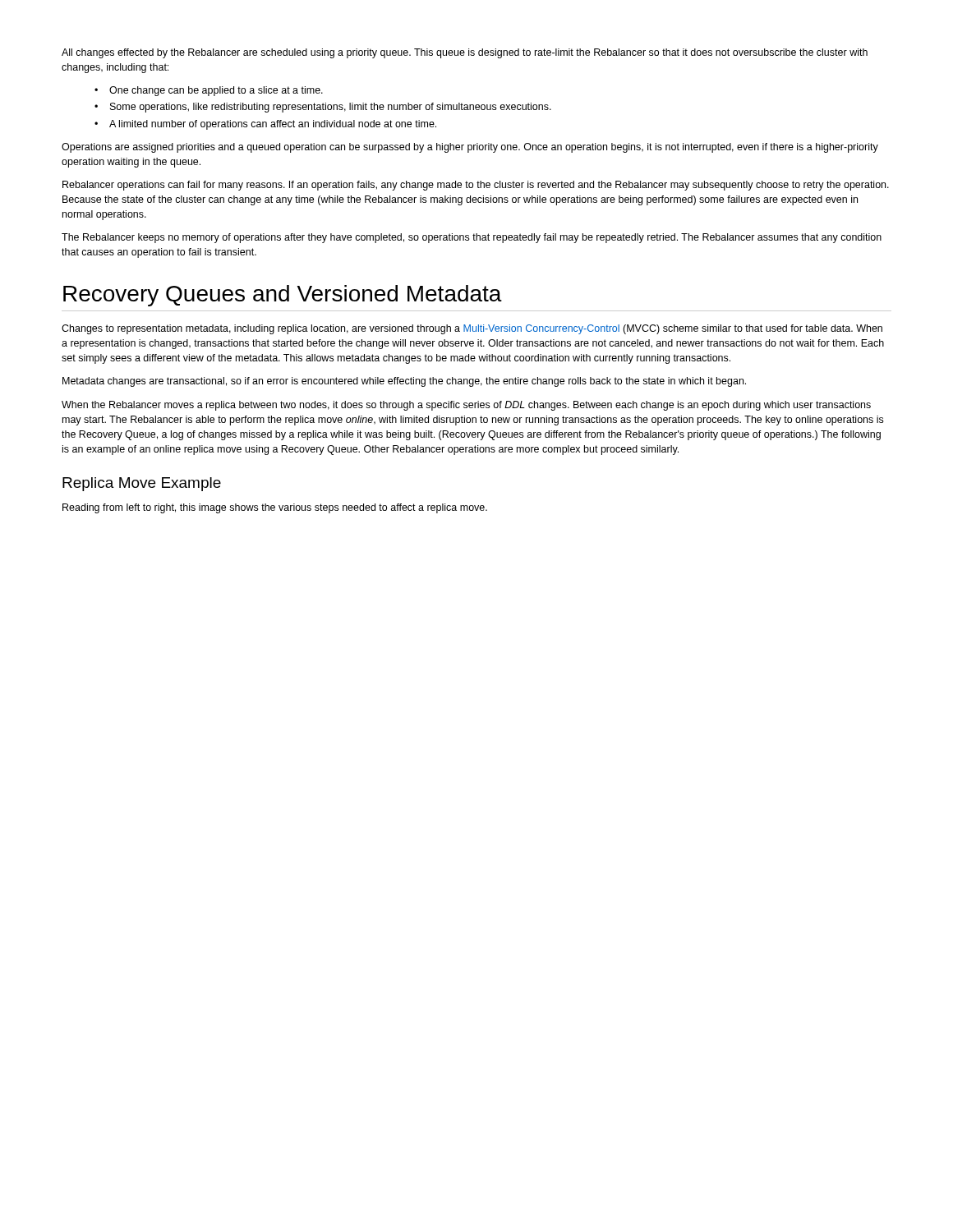This screenshot has width=953, height=1232.
Task: Click the passage that begins "The Rebalancer keeps no memory of operations"
Action: click(x=472, y=245)
